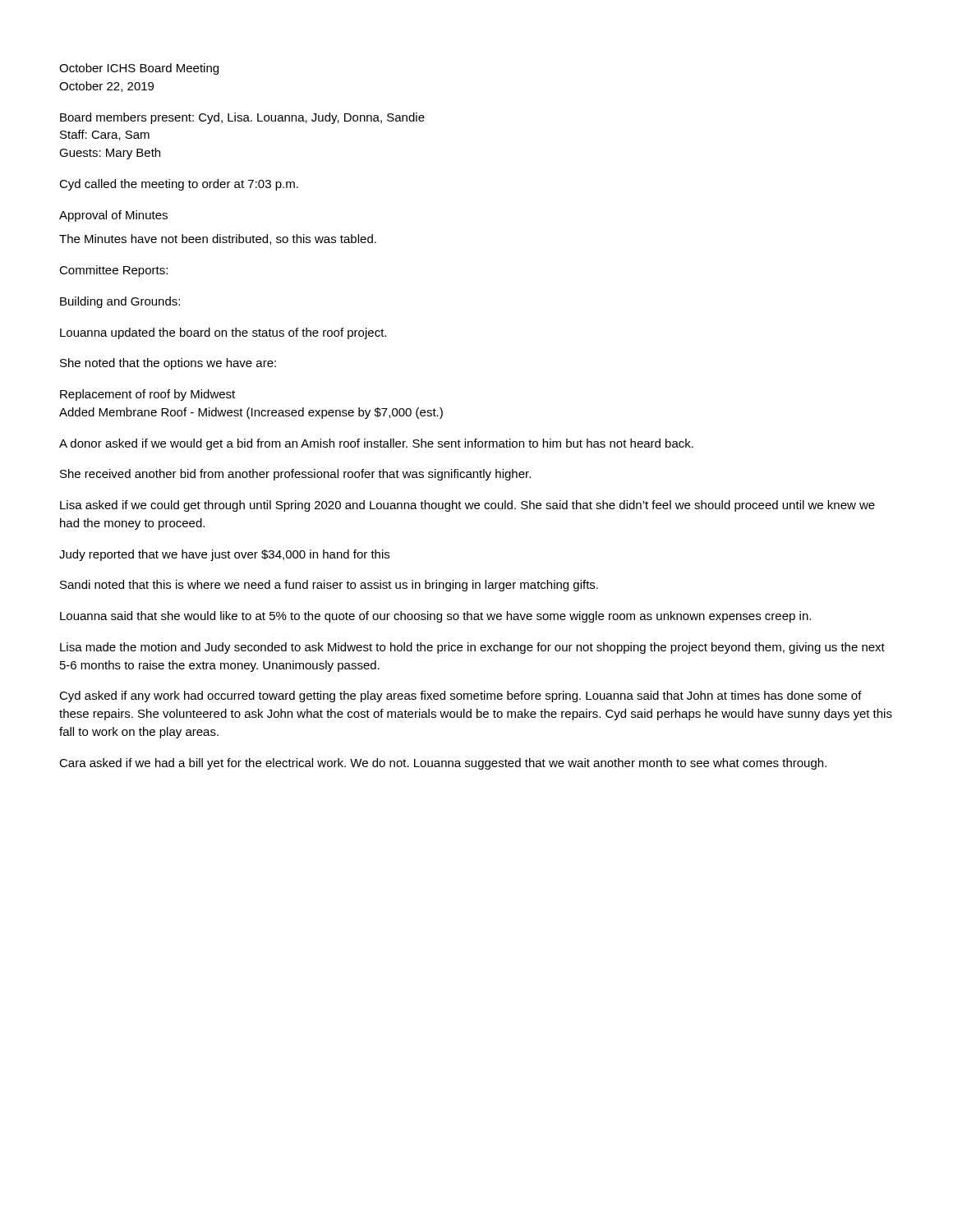Find the text block that says "Cara asked if we had a bill yet"
The image size is (953, 1232).
coord(443,762)
